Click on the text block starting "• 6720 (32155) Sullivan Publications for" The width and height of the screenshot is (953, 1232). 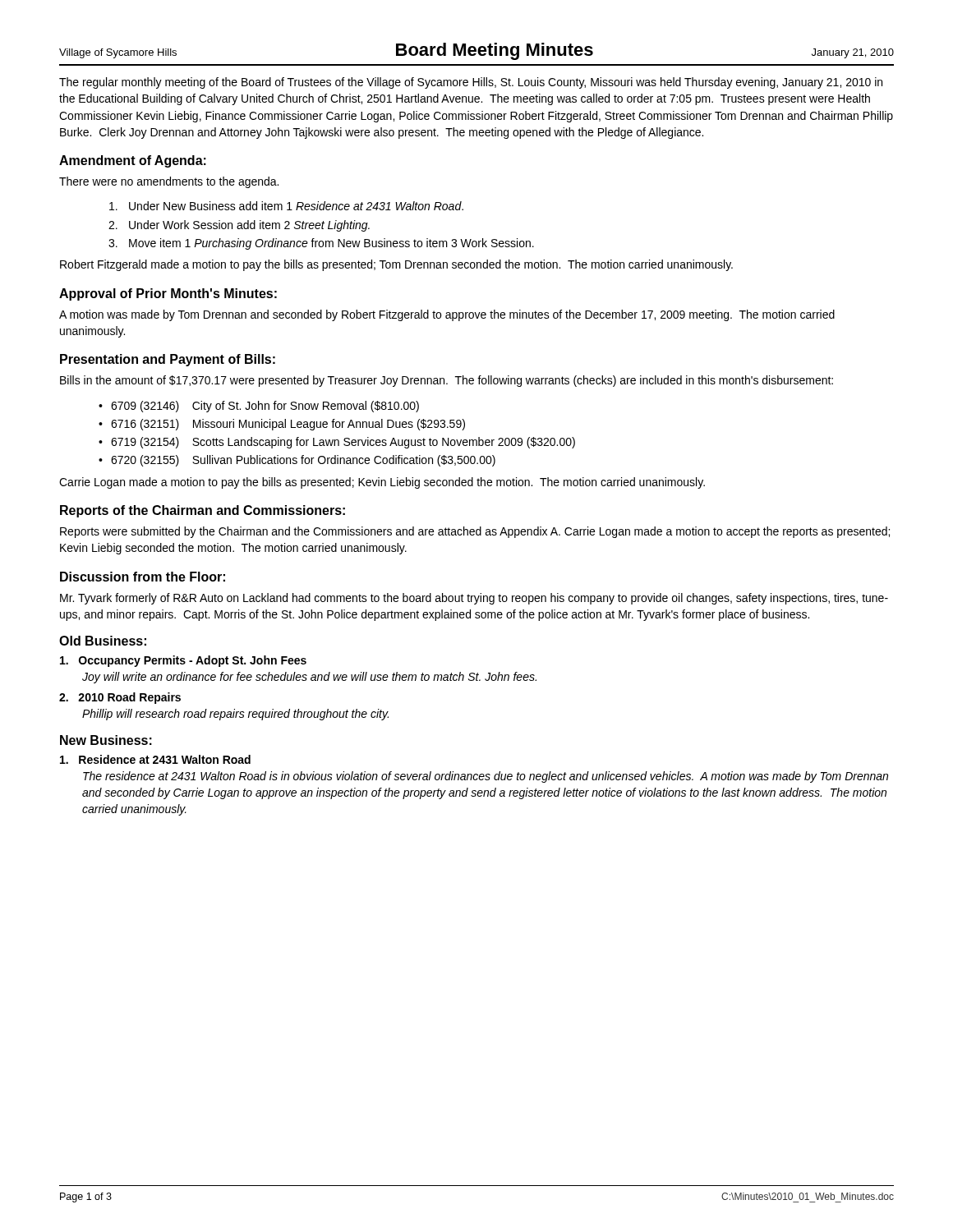click(x=297, y=460)
